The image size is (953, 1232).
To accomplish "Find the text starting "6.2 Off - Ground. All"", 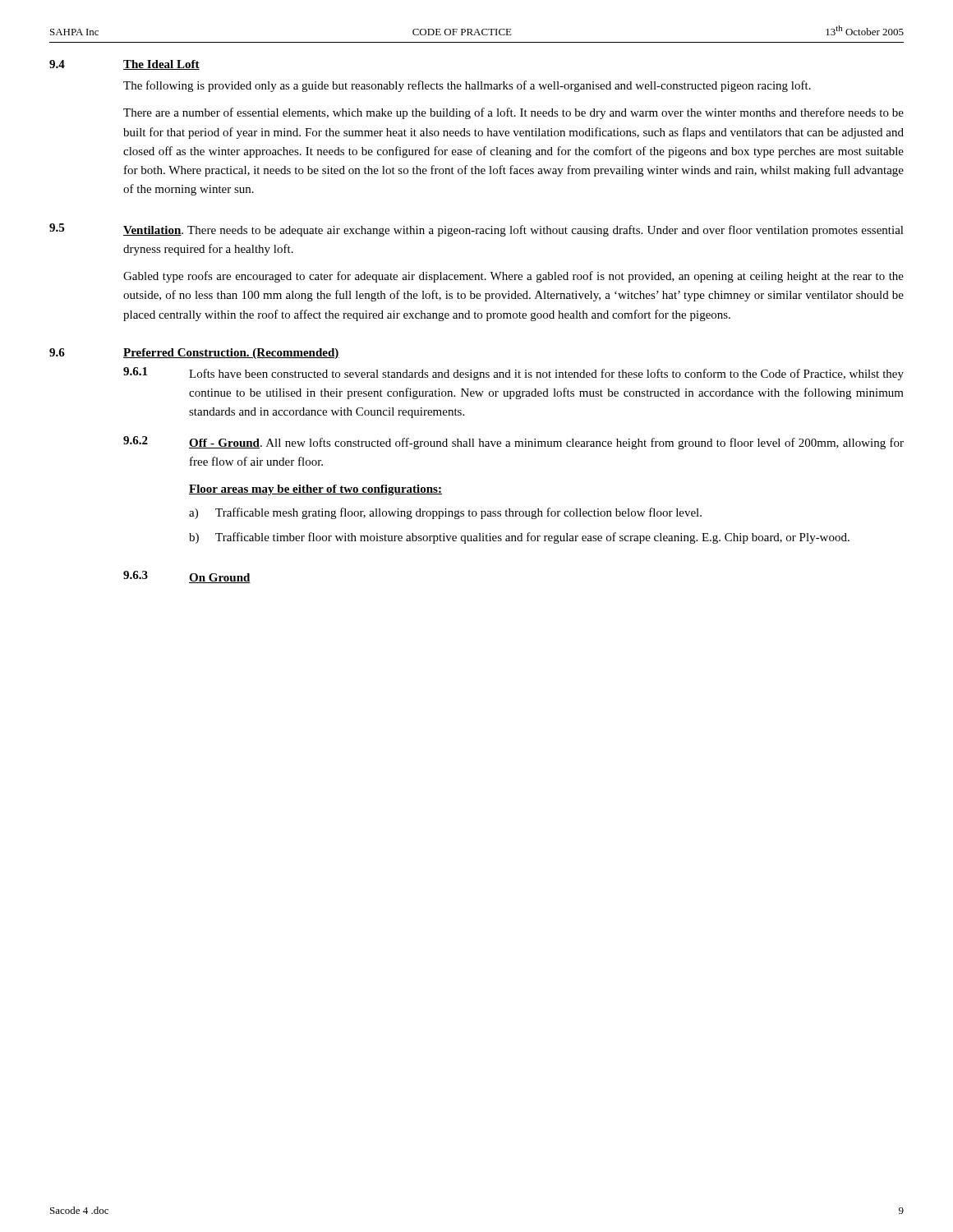I will pos(513,443).
